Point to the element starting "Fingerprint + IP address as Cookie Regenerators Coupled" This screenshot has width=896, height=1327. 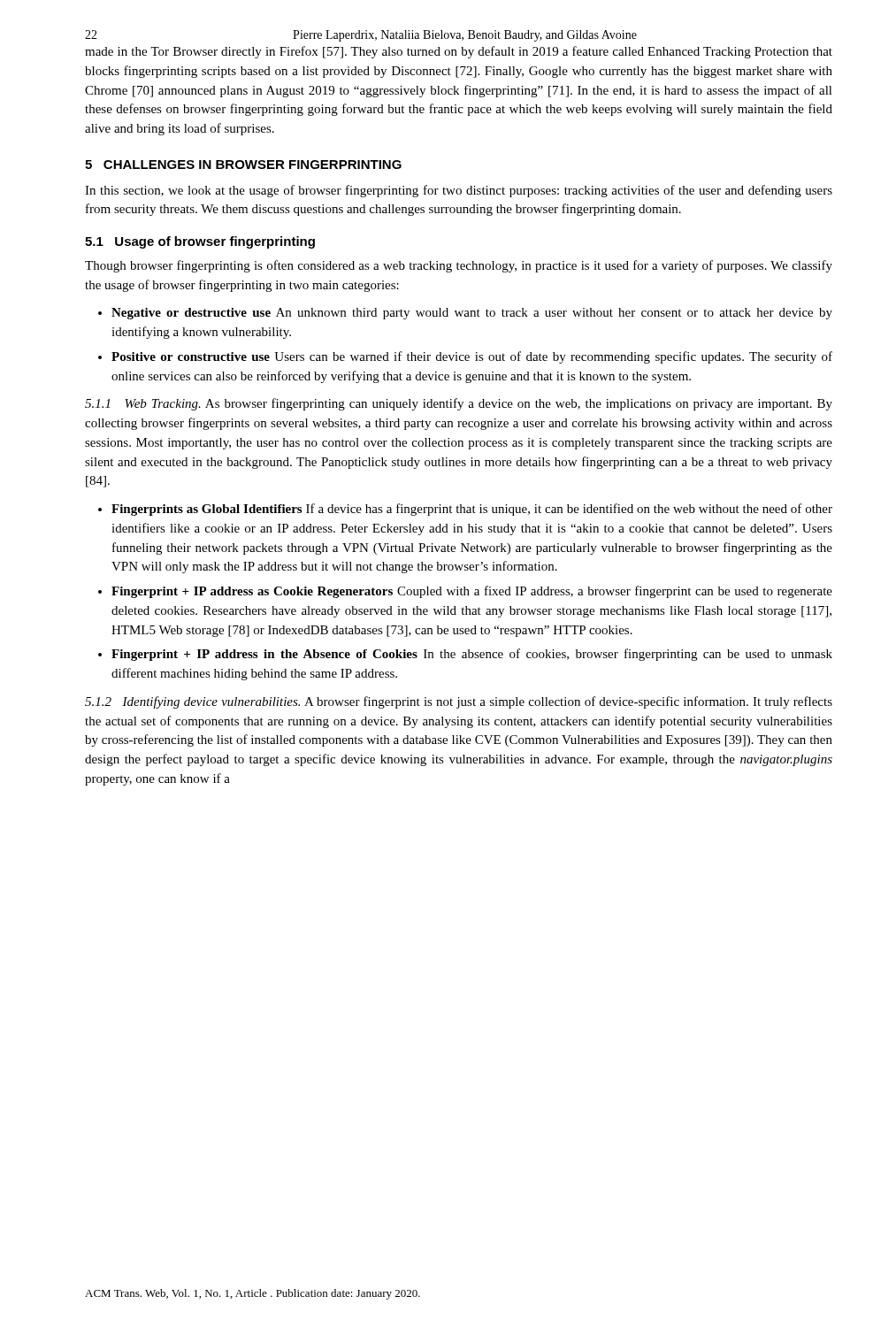(x=472, y=610)
